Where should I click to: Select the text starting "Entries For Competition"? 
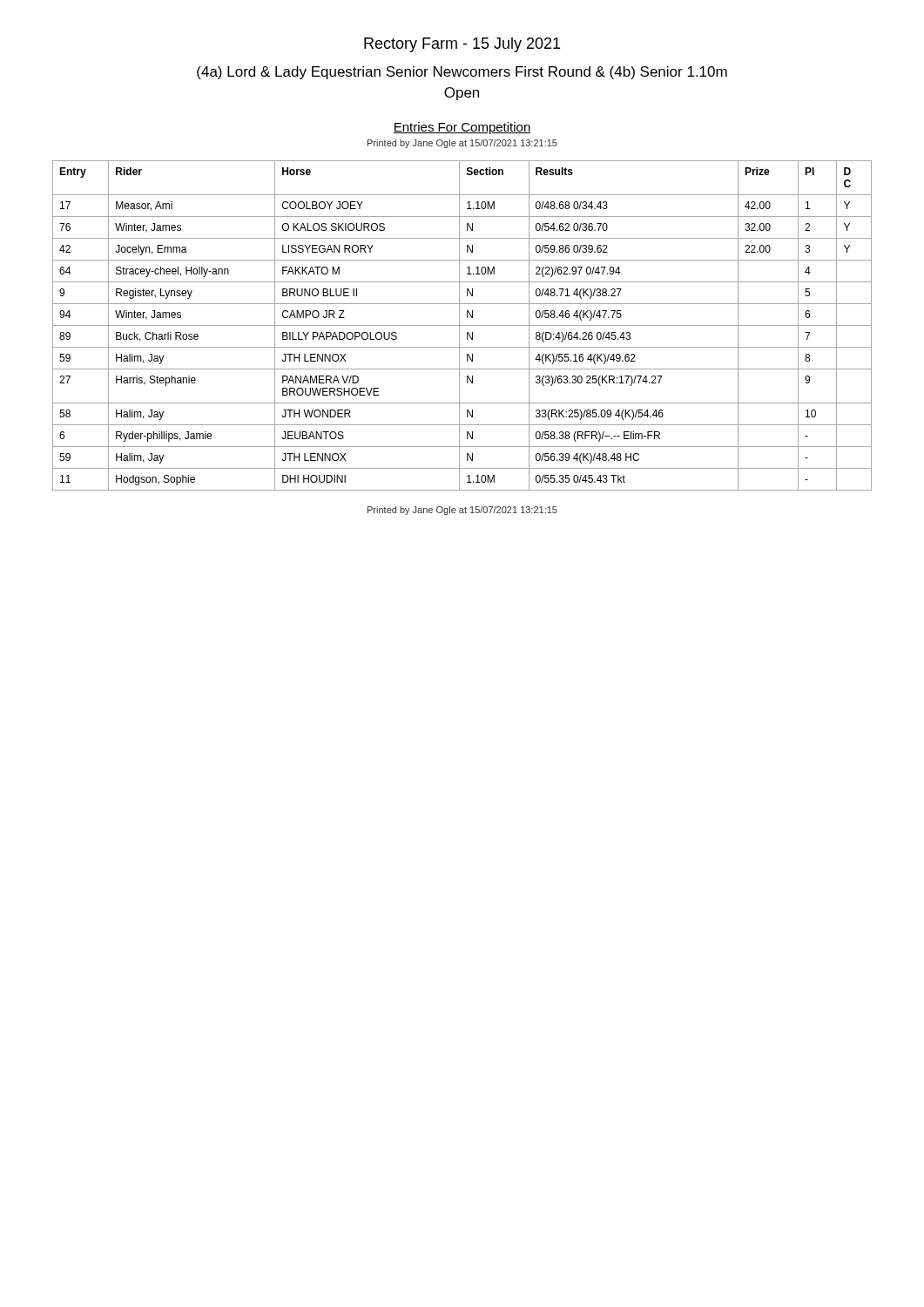[x=462, y=126]
